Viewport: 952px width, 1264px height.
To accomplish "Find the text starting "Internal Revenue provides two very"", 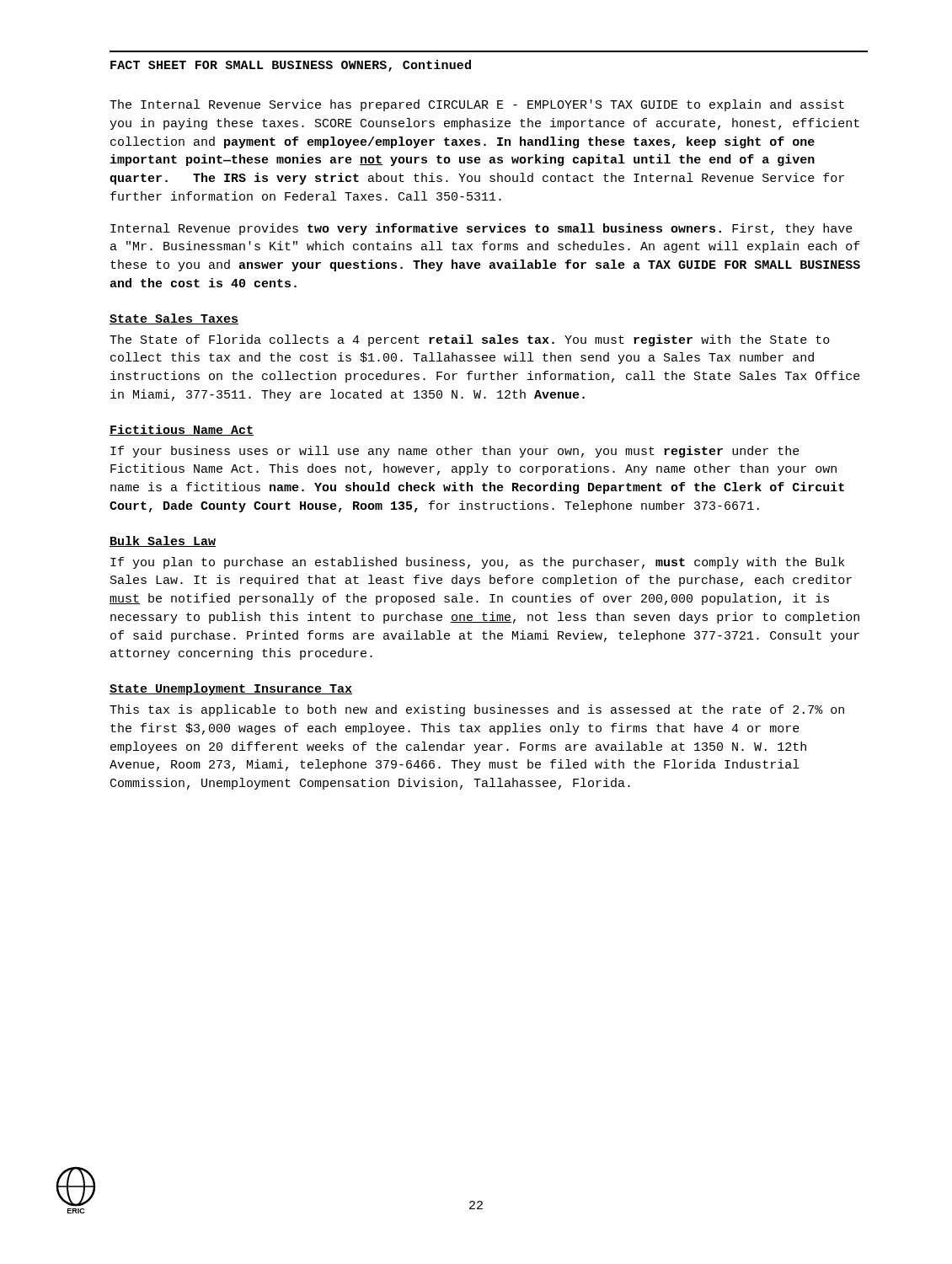I will pos(485,257).
